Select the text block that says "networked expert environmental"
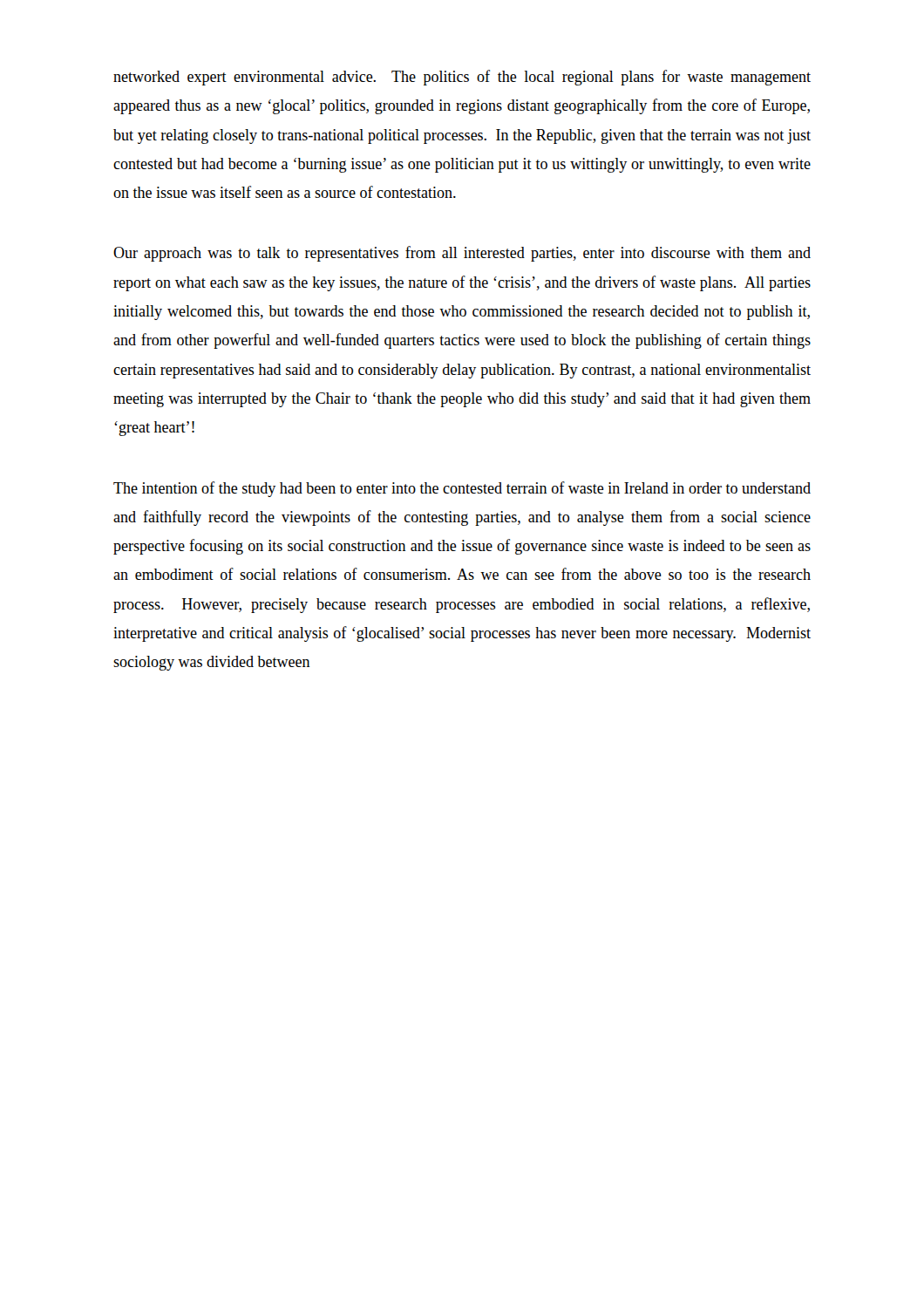This screenshot has height=1308, width=924. [462, 135]
